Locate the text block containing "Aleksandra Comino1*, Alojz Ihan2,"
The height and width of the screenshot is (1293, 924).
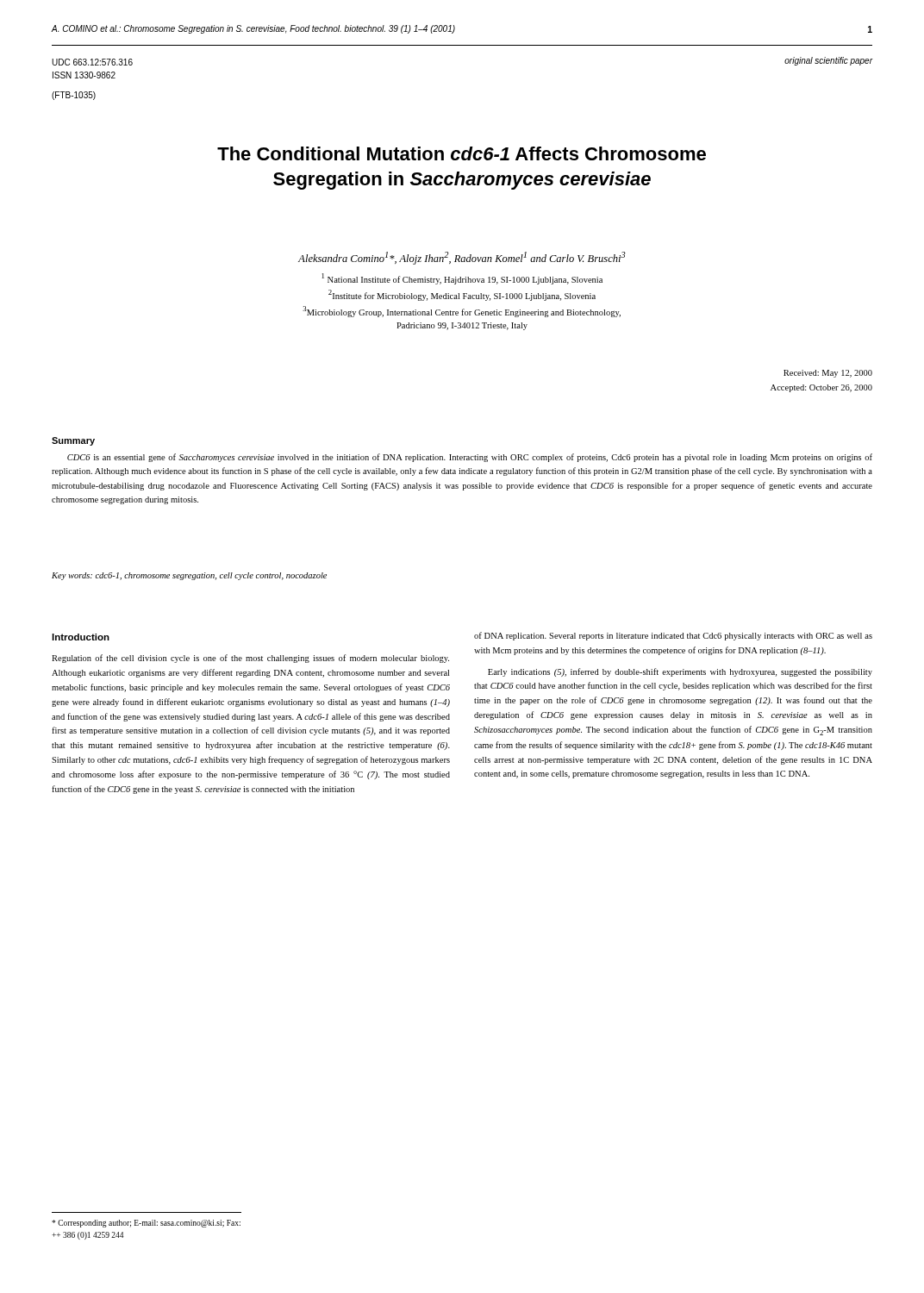[462, 292]
